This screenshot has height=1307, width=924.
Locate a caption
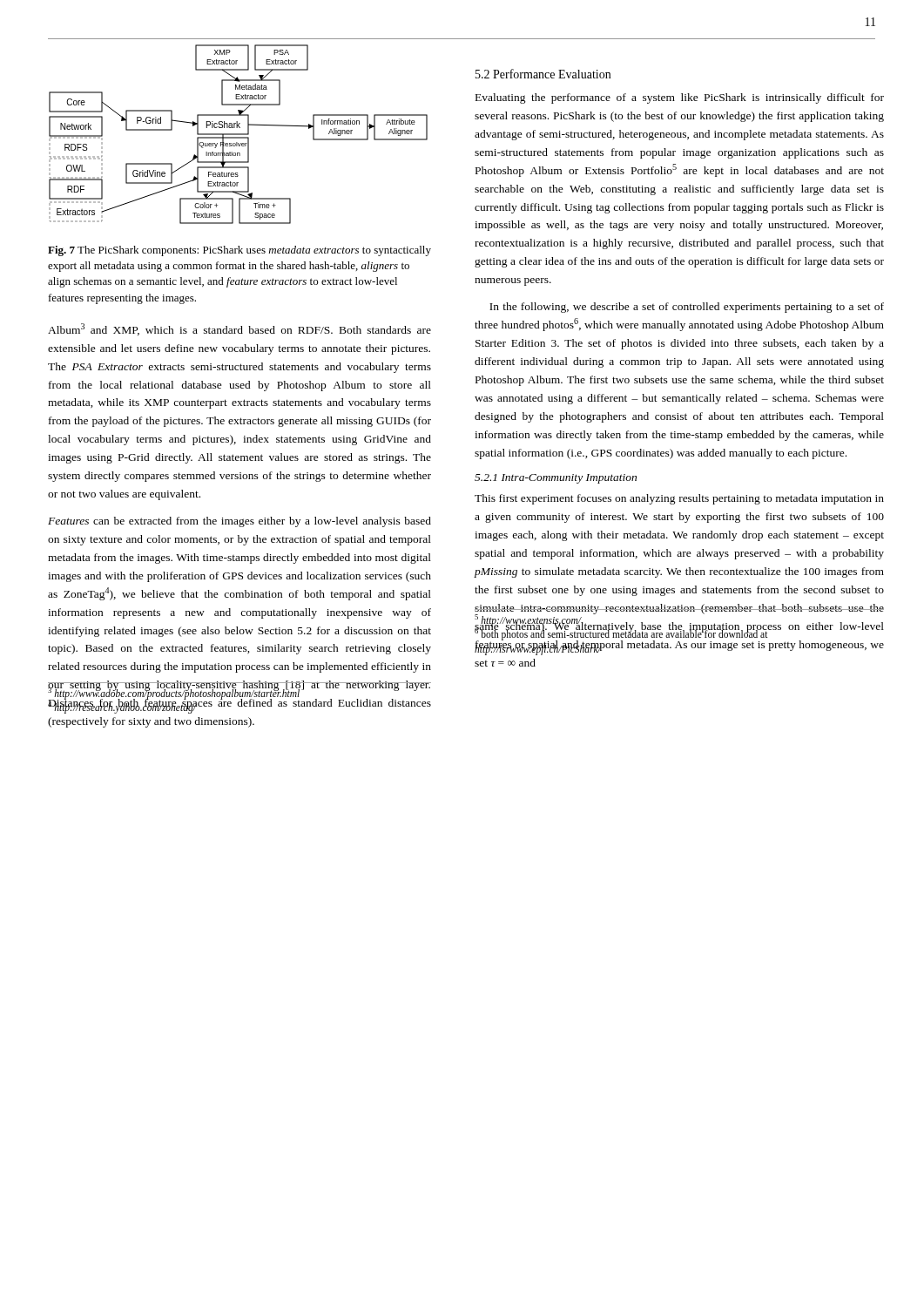(x=239, y=273)
